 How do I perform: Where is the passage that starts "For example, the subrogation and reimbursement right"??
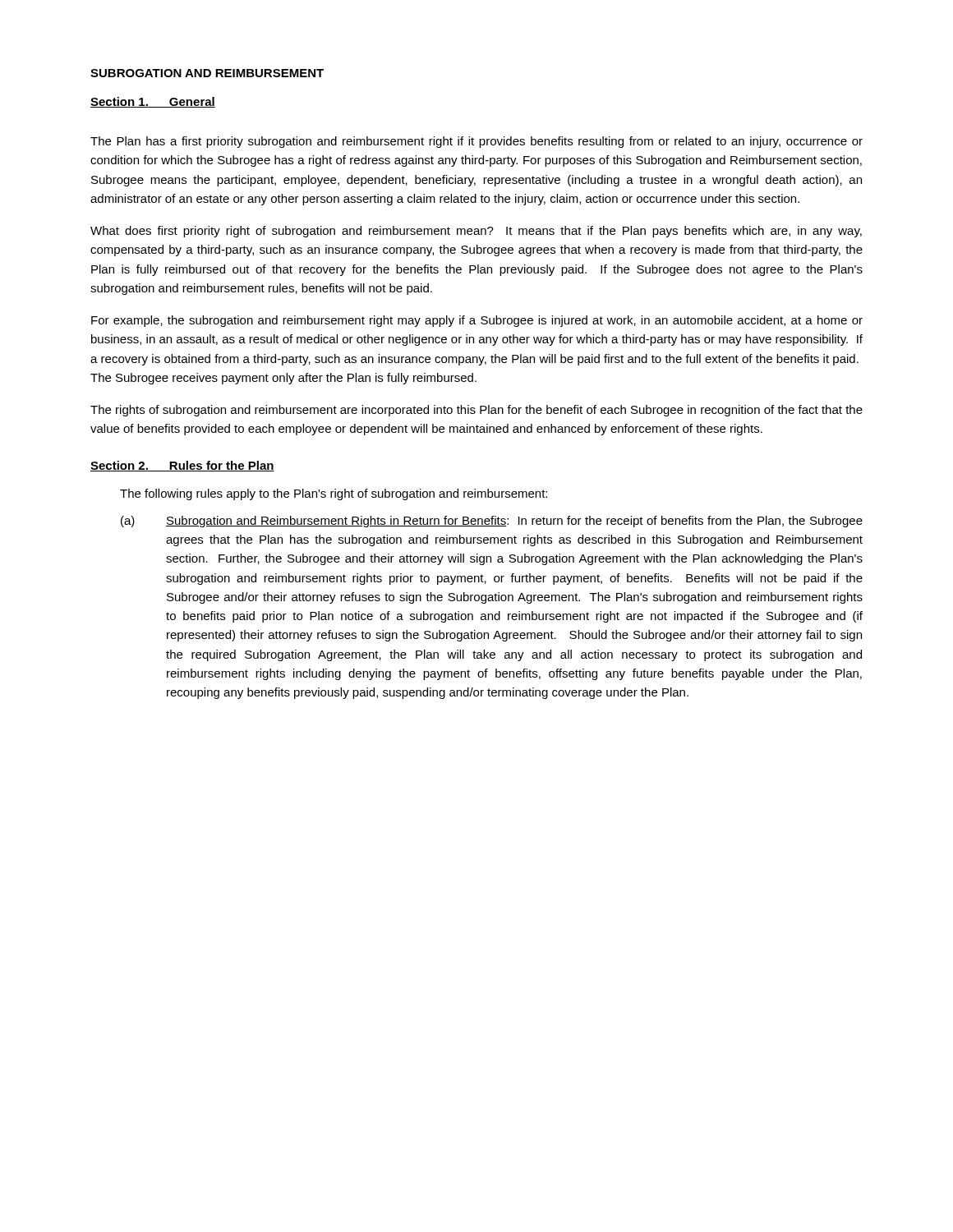click(476, 349)
